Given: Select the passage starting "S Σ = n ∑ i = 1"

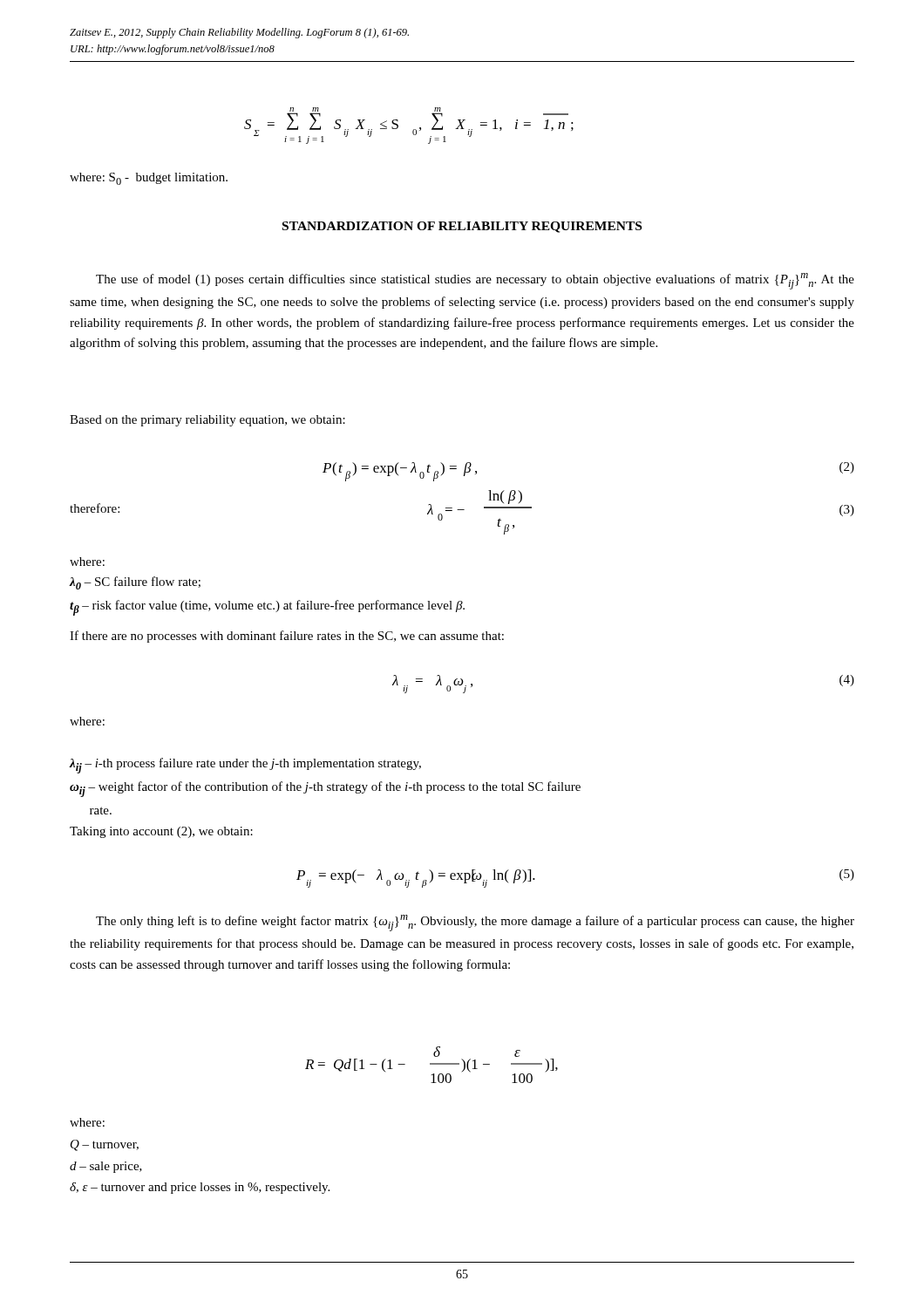Looking at the screenshot, I should pyautogui.click(x=462, y=125).
